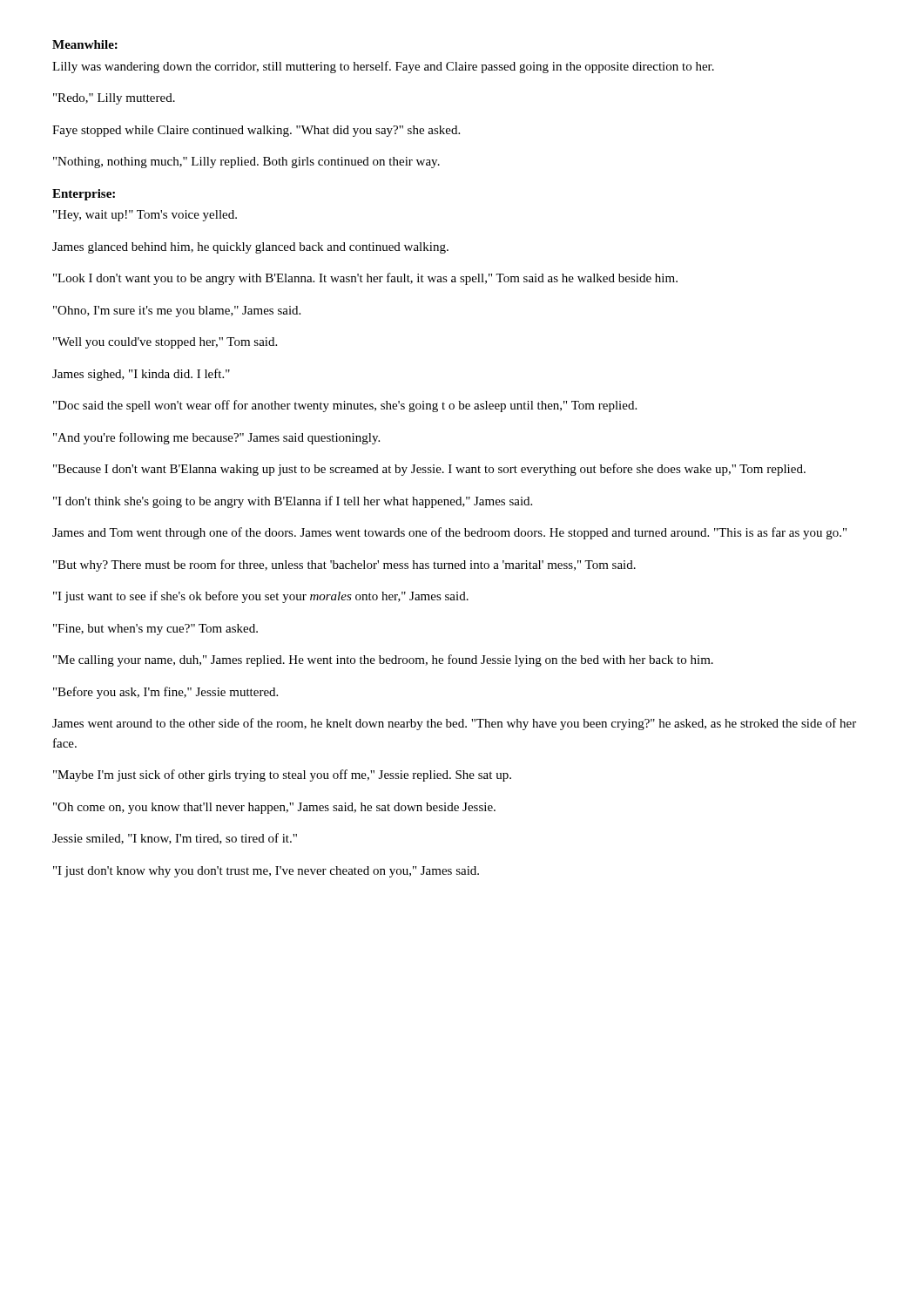This screenshot has height=1307, width=924.
Task: Locate the text ""Fine, but when's my cue?" Tom asked."
Action: click(x=155, y=628)
